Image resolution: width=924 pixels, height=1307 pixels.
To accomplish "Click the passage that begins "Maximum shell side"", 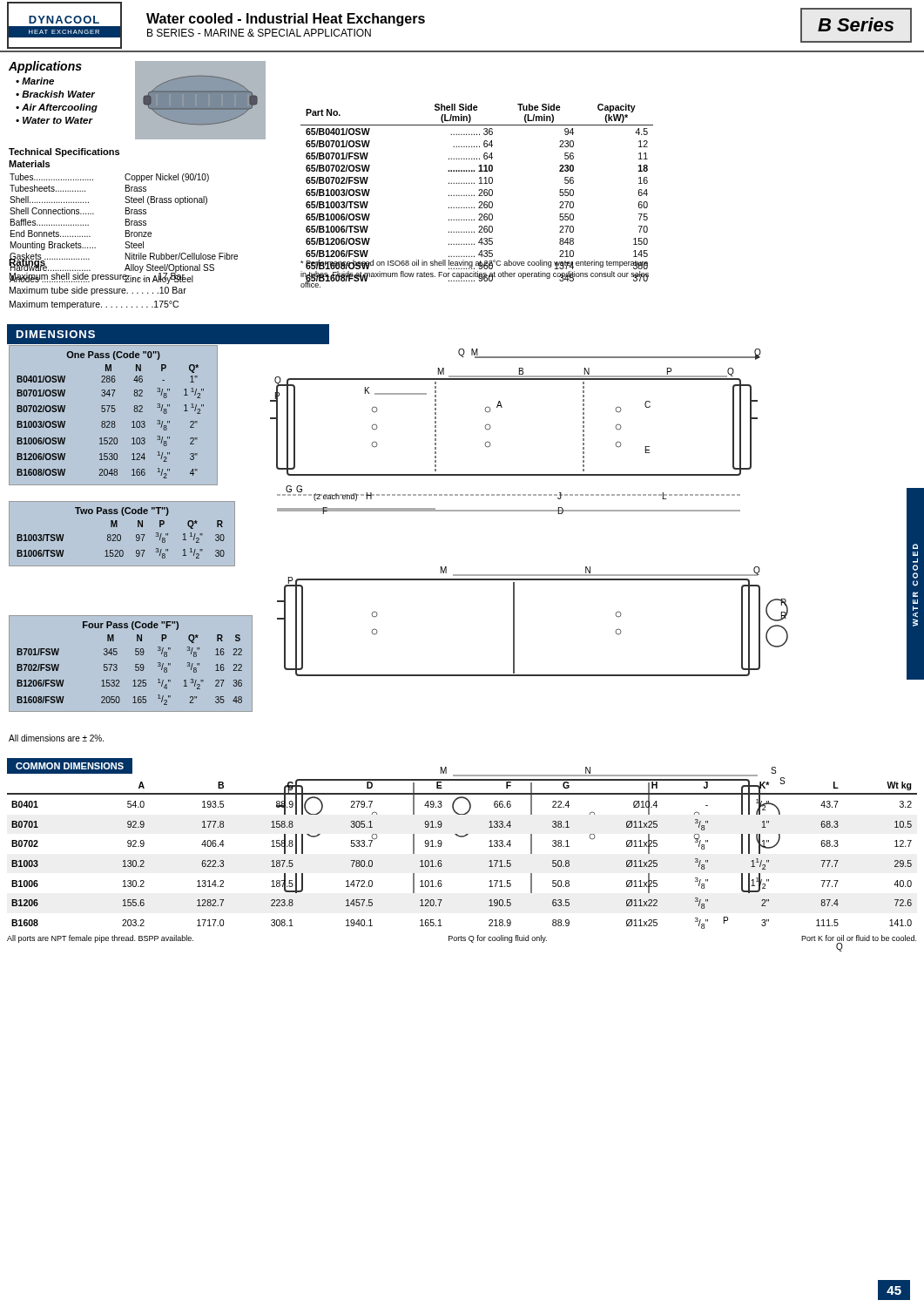I will pyautogui.click(x=97, y=290).
